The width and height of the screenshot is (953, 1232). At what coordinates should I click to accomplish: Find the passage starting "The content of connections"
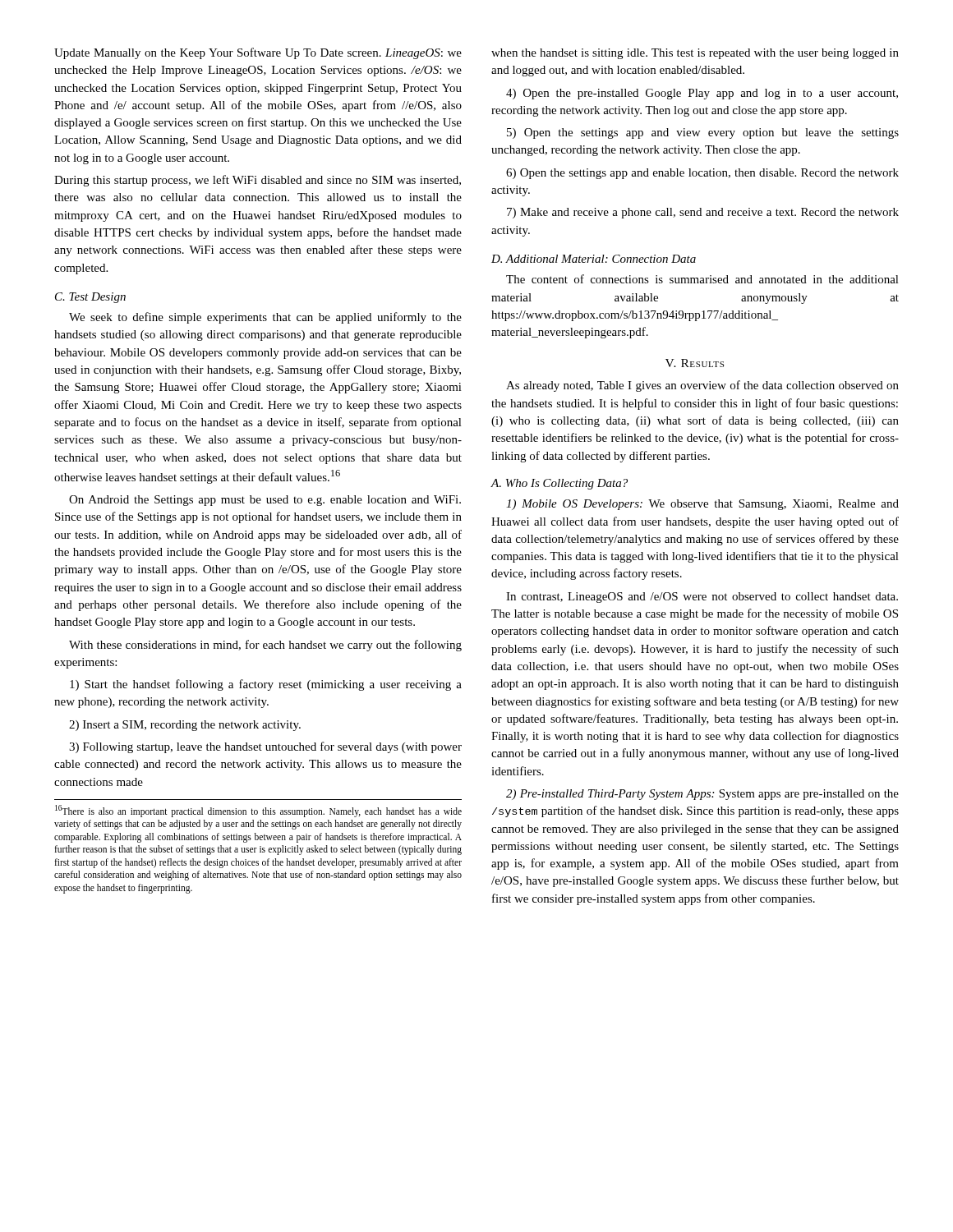tap(695, 306)
